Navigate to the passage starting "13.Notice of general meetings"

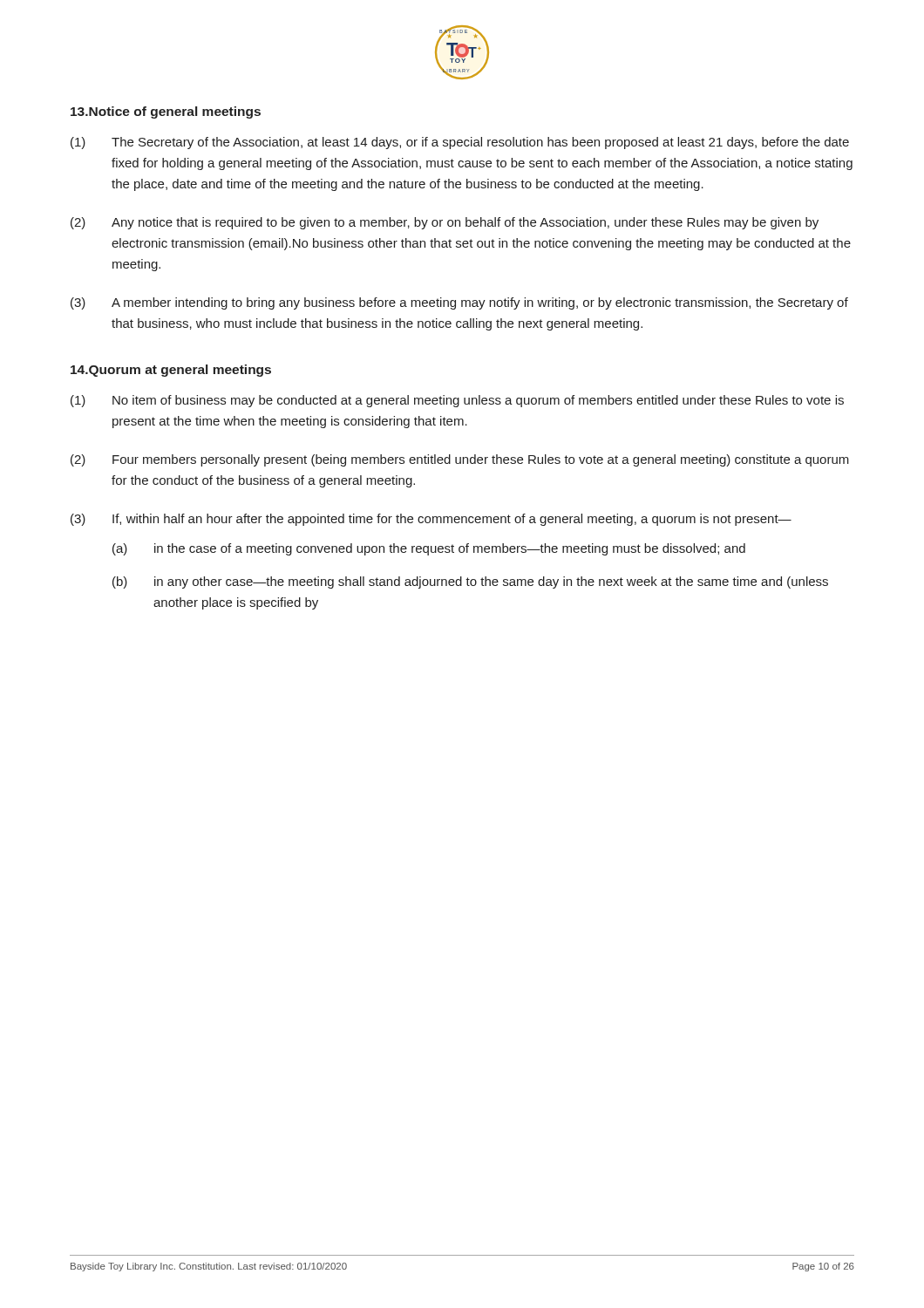(165, 111)
